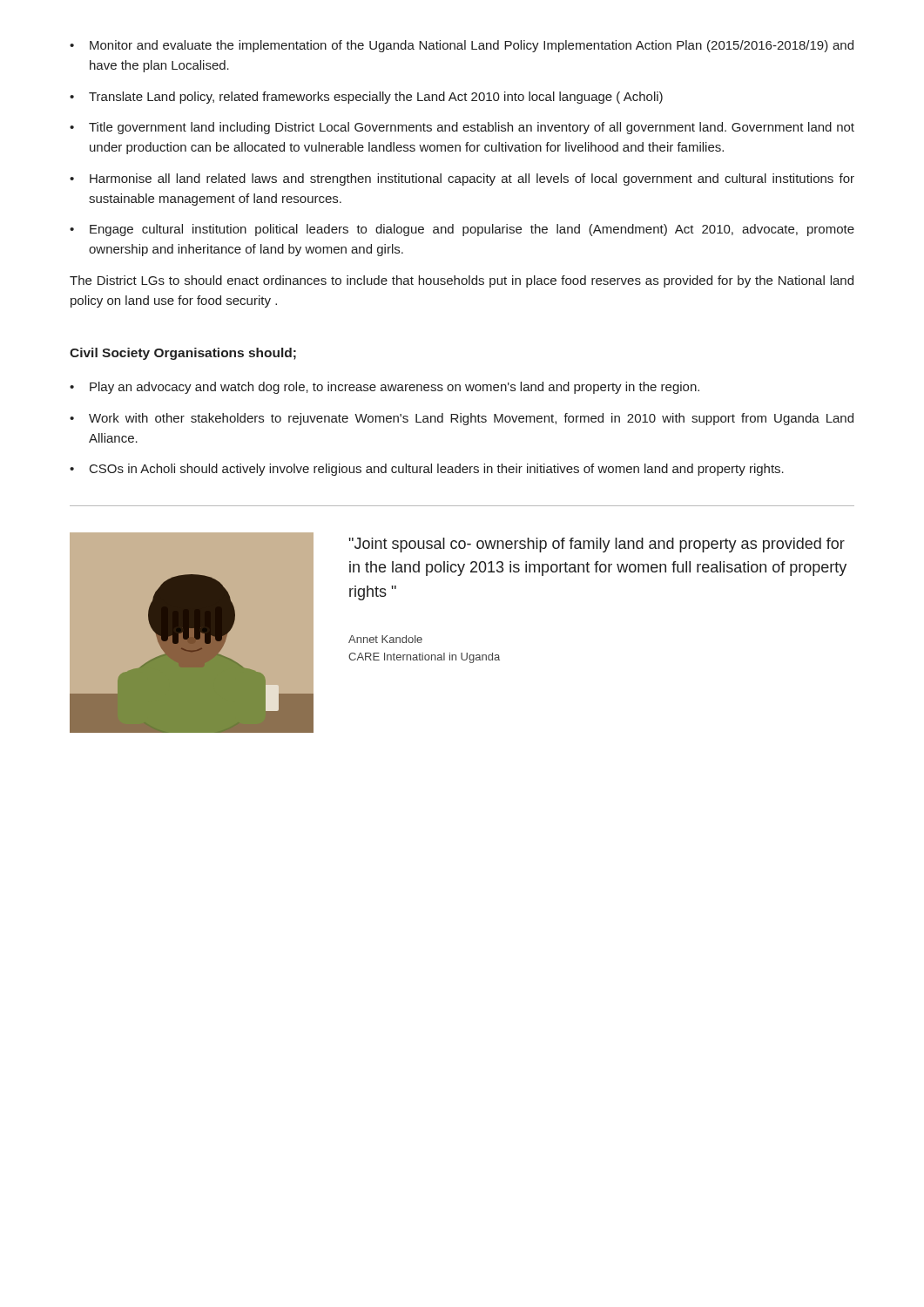
Task: Click the passage that begins "• Harmonise all land related laws"
Action: click(462, 188)
